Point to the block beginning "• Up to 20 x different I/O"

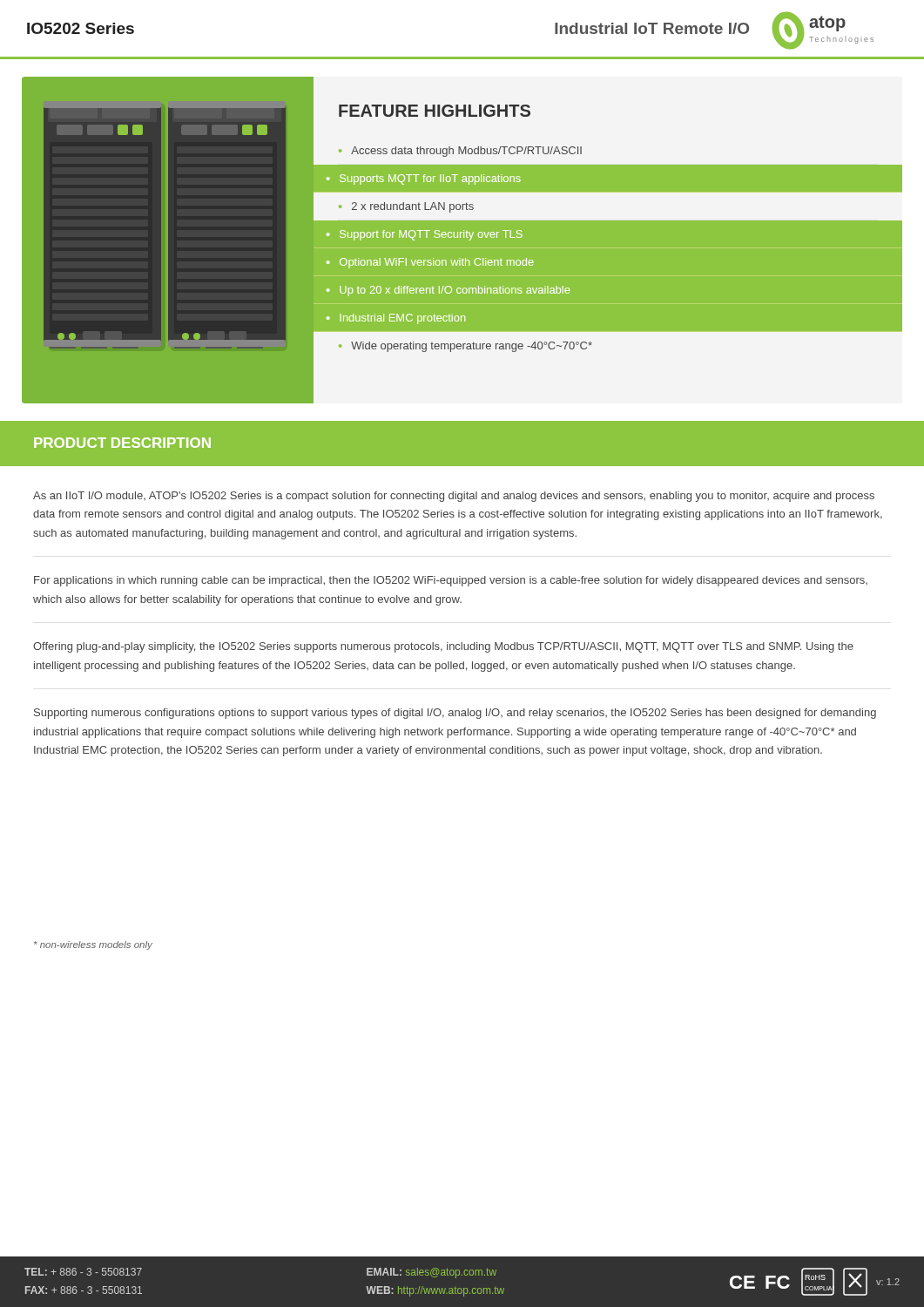pyautogui.click(x=448, y=290)
